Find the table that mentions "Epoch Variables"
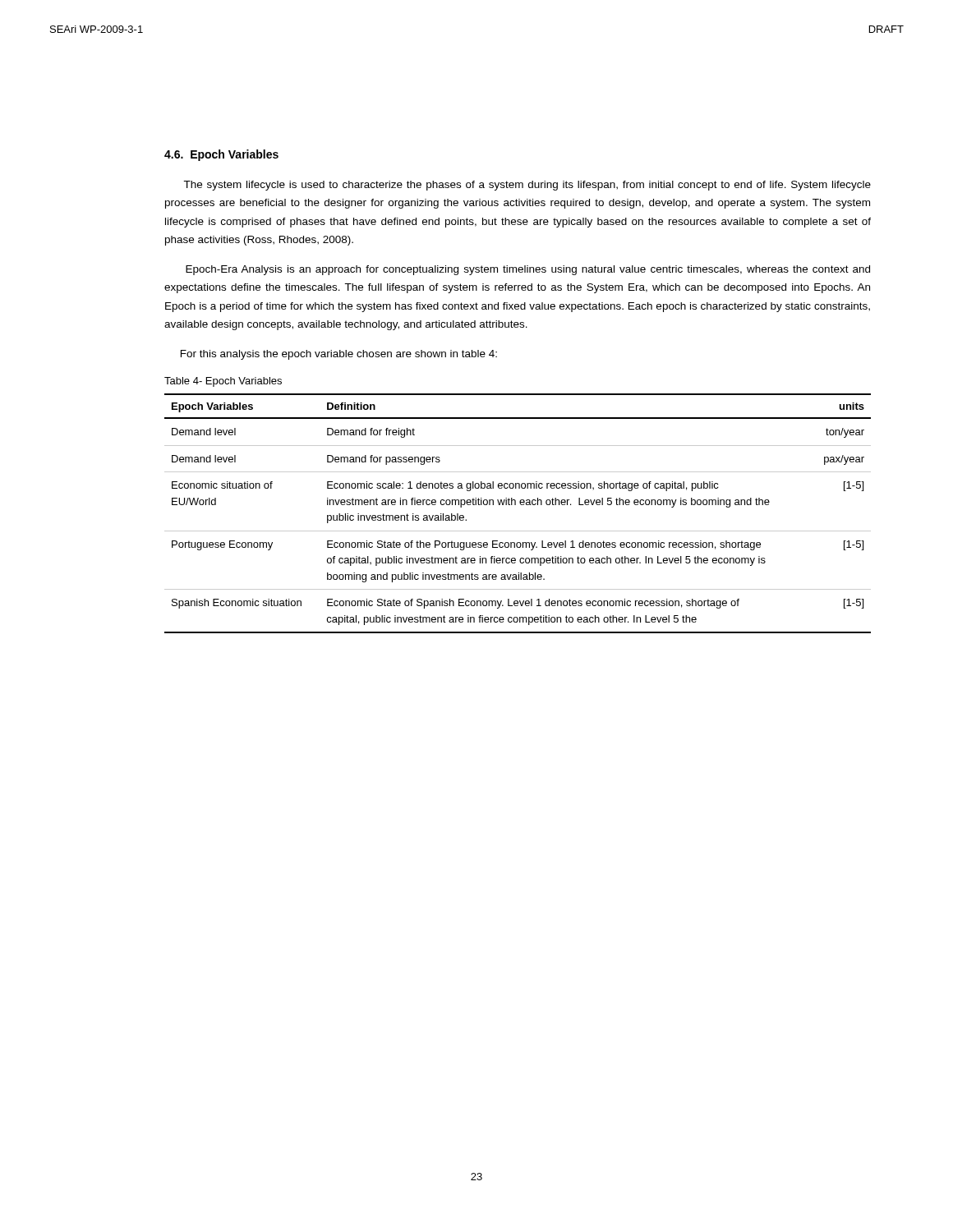This screenshot has height=1232, width=953. 518,514
